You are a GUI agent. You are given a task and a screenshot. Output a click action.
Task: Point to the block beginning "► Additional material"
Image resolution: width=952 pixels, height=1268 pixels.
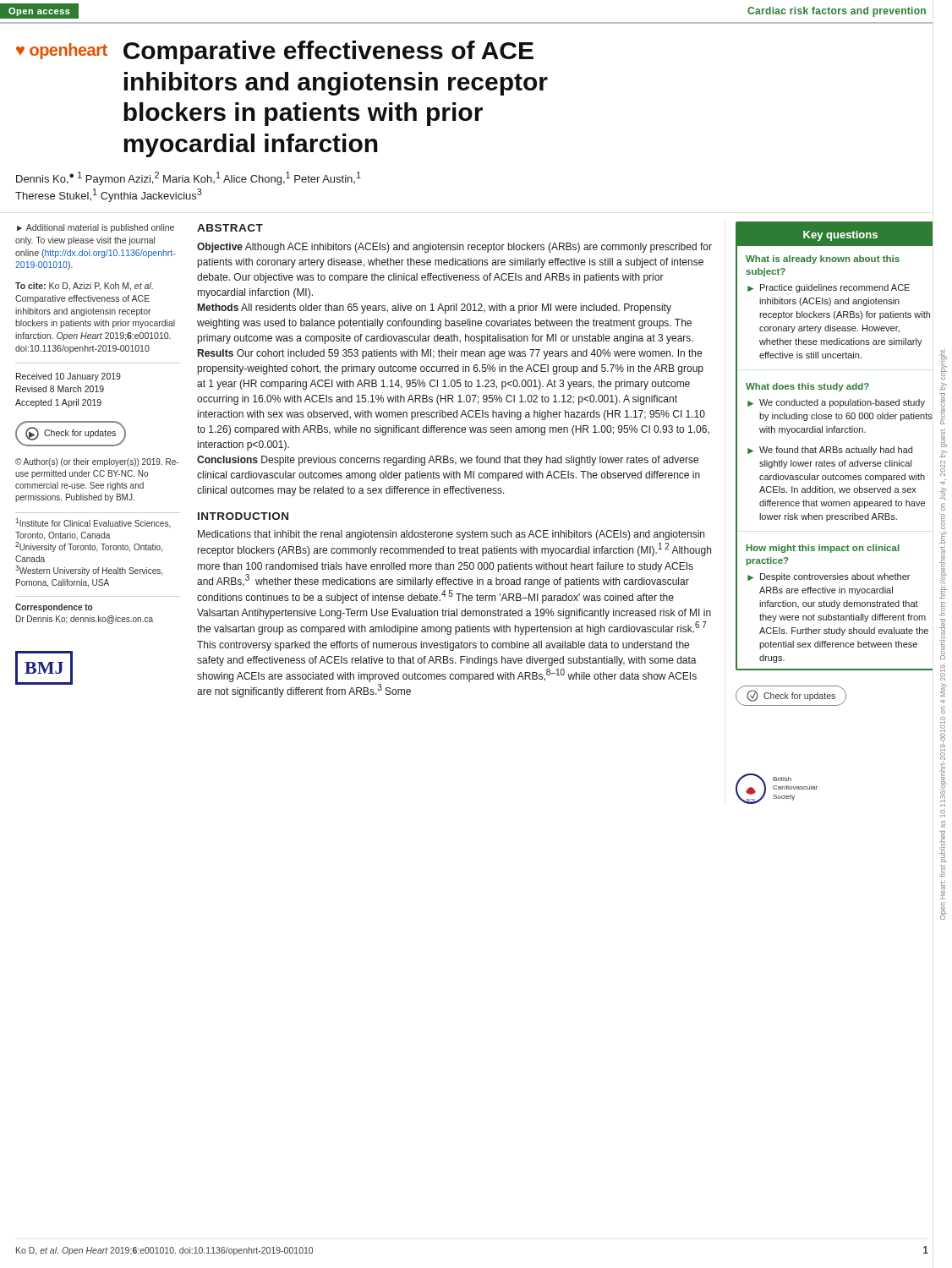[x=95, y=246]
